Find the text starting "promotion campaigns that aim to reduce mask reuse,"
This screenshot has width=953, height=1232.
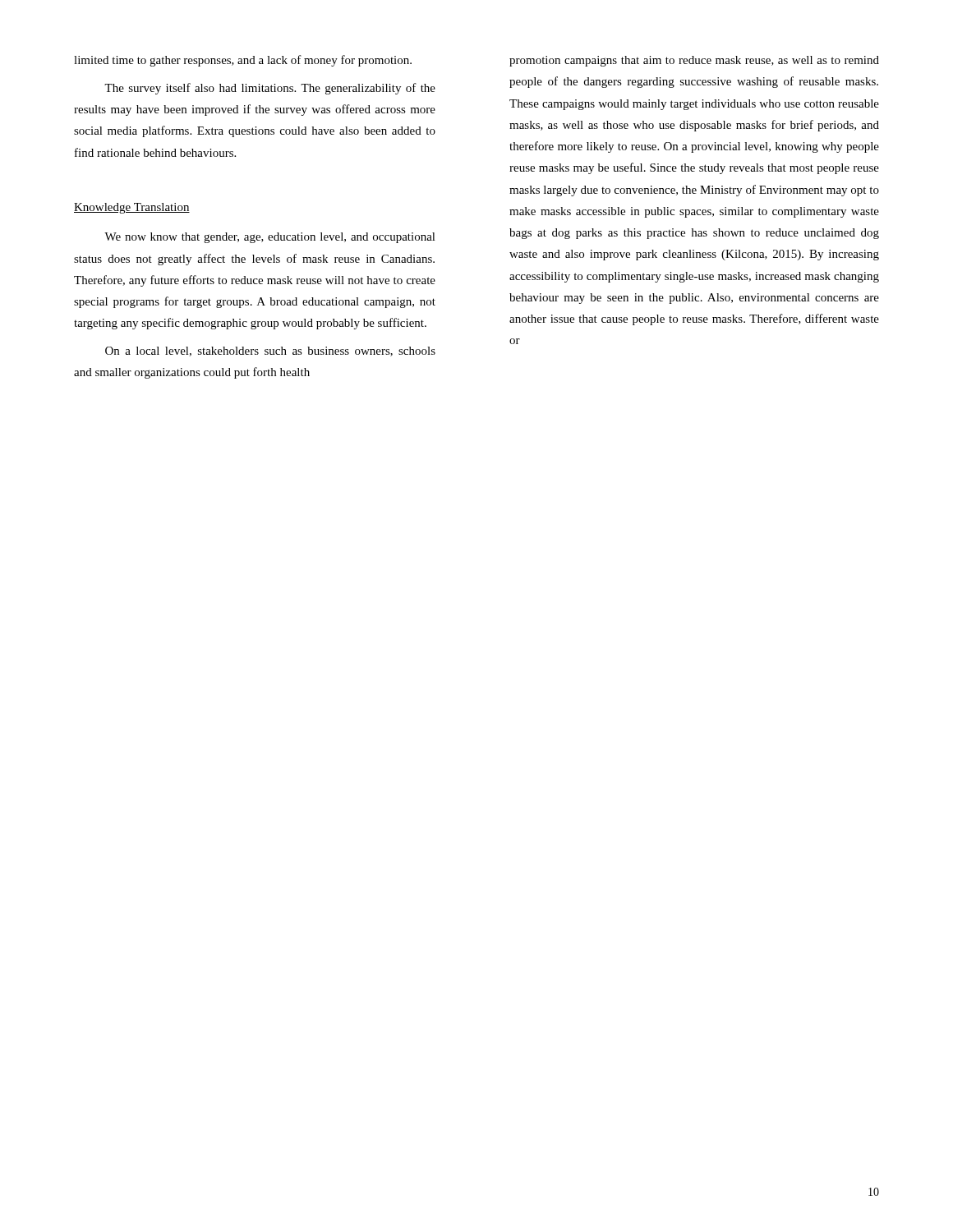click(694, 200)
